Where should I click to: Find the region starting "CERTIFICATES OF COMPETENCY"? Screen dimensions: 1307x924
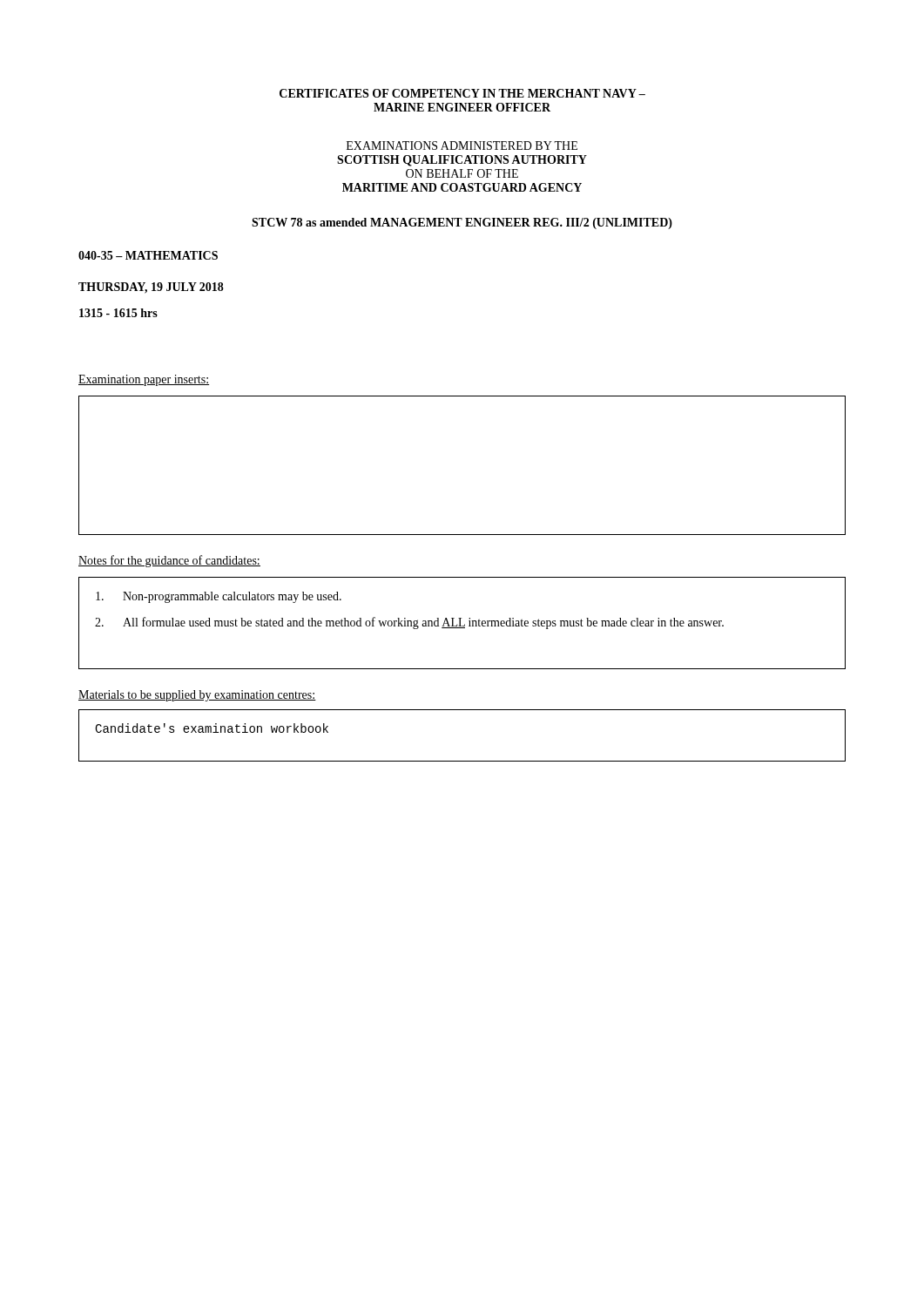coord(462,101)
